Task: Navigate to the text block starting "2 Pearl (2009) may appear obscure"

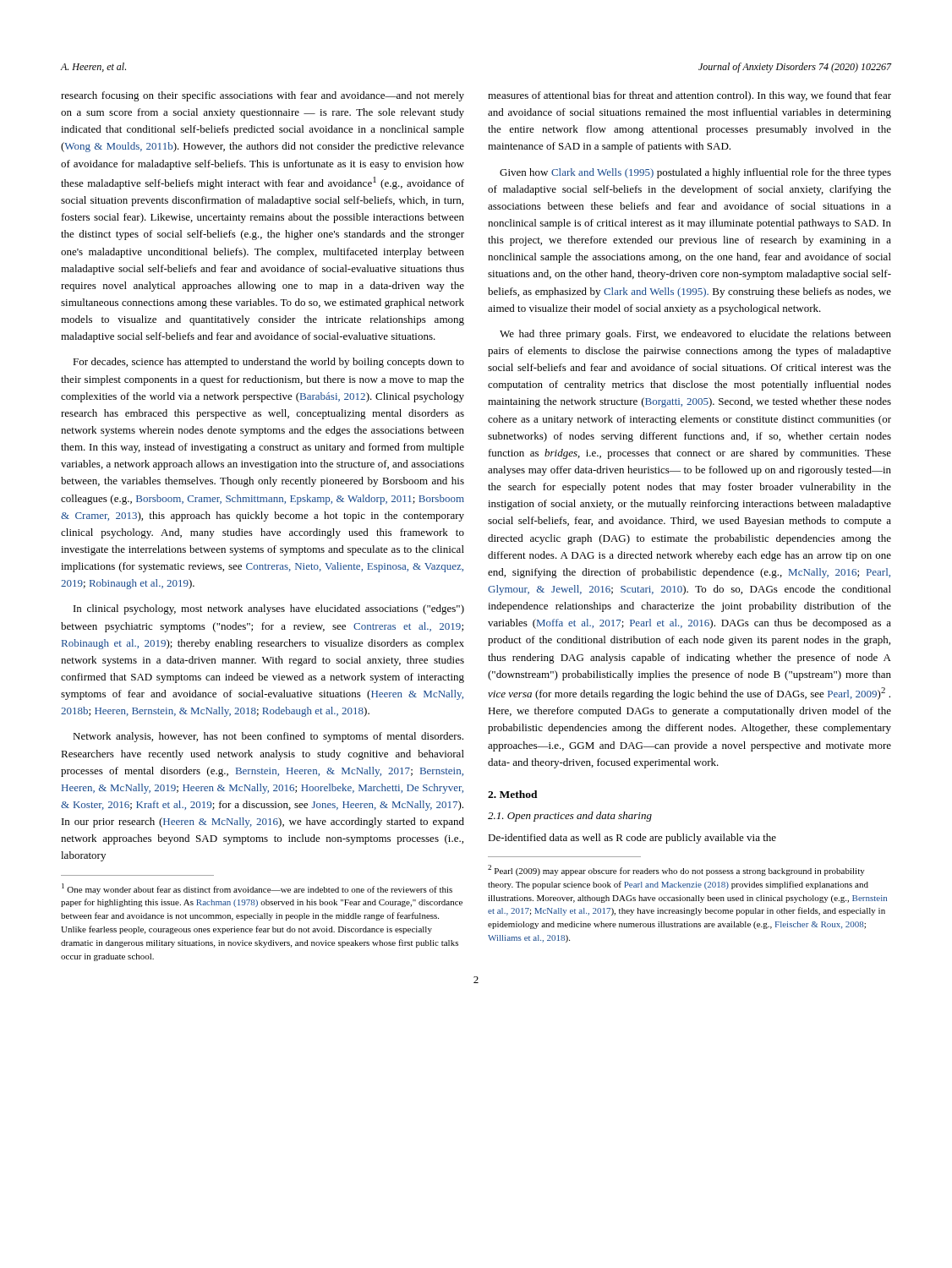Action: point(689,904)
